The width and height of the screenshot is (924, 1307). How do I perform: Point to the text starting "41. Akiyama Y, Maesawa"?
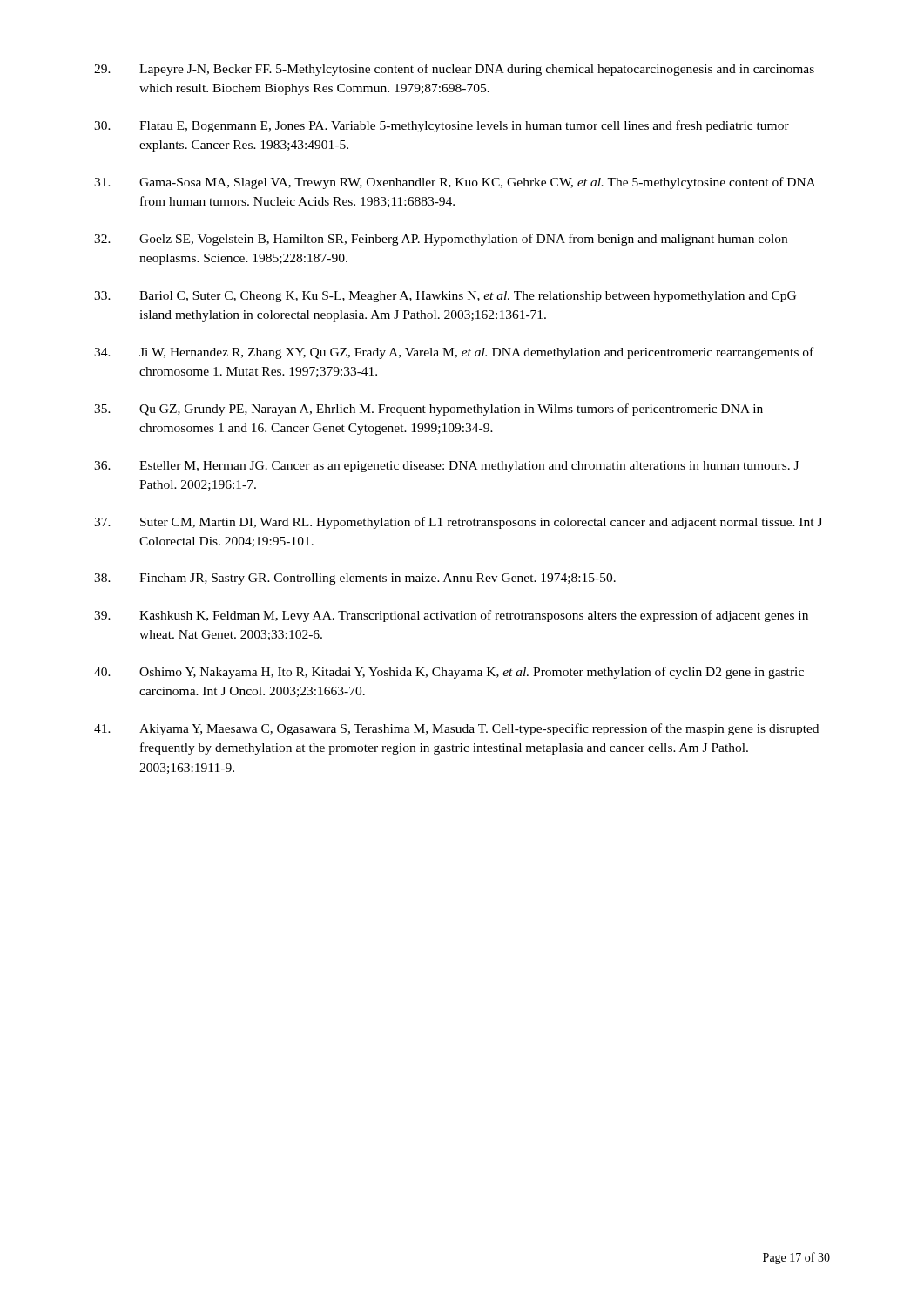462,748
